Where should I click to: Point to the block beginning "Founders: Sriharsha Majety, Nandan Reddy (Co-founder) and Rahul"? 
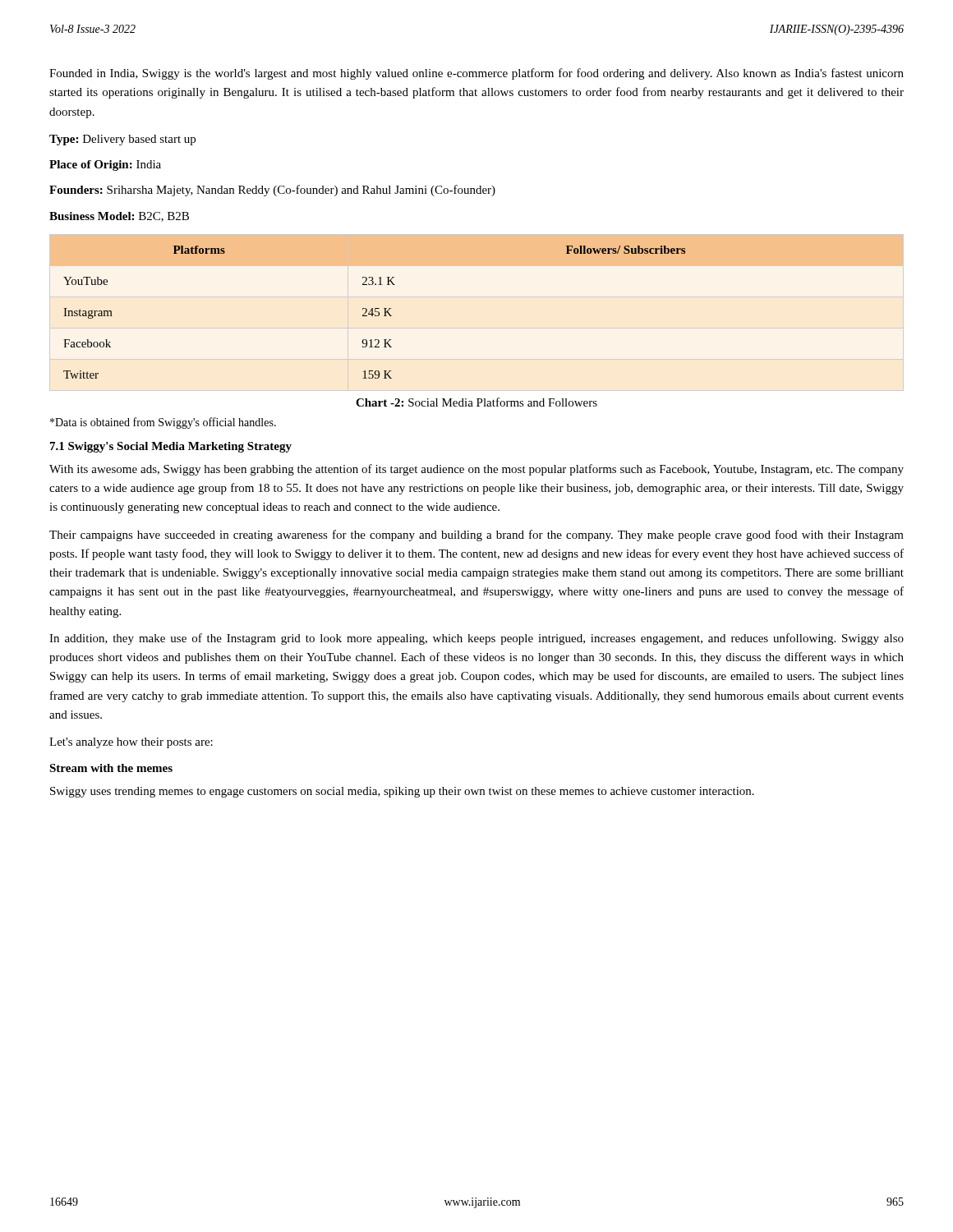272,190
